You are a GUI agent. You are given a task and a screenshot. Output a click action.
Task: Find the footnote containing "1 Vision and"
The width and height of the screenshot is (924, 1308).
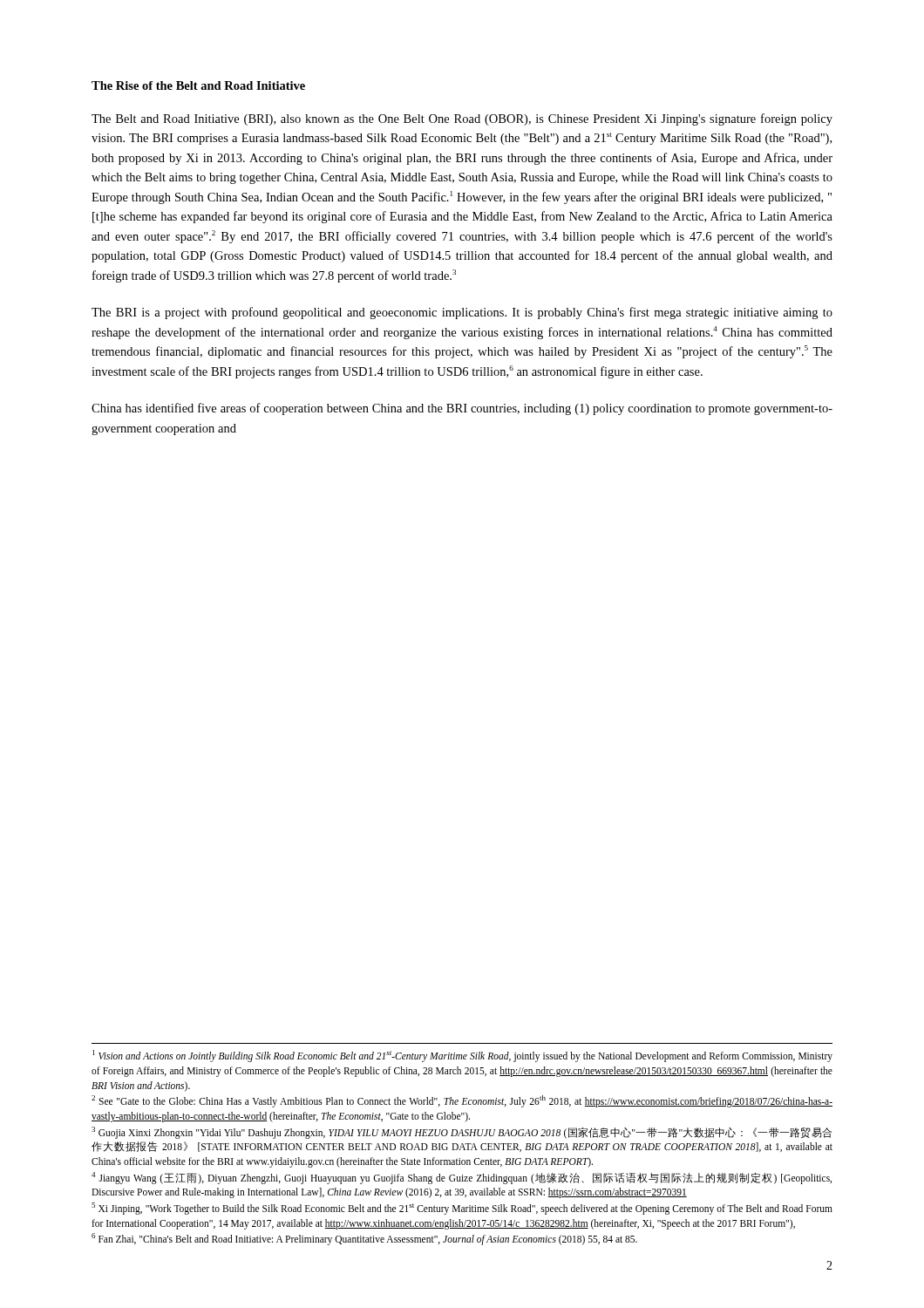tap(462, 1148)
